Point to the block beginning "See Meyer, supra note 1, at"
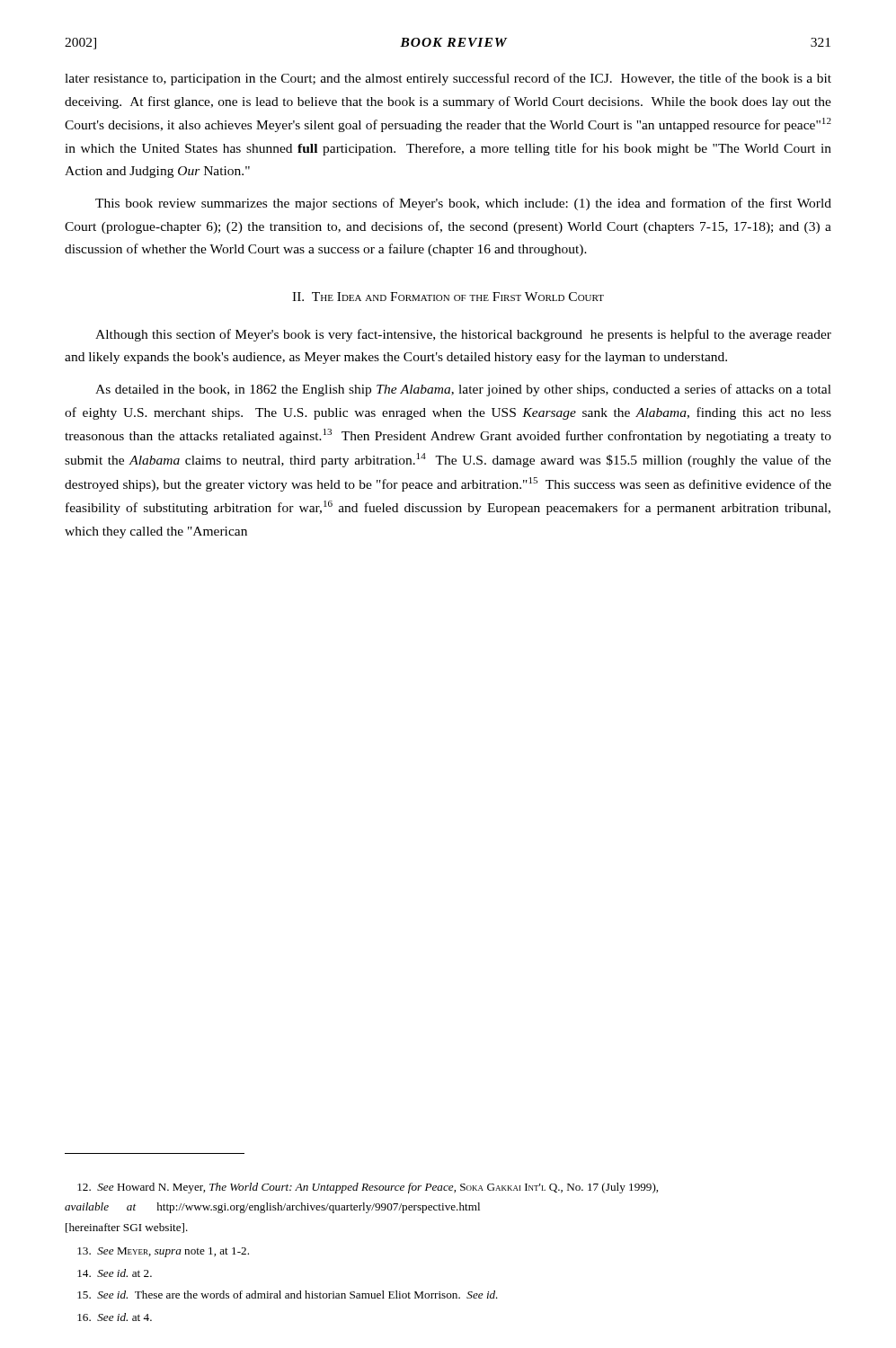This screenshot has height=1348, width=896. 157,1251
